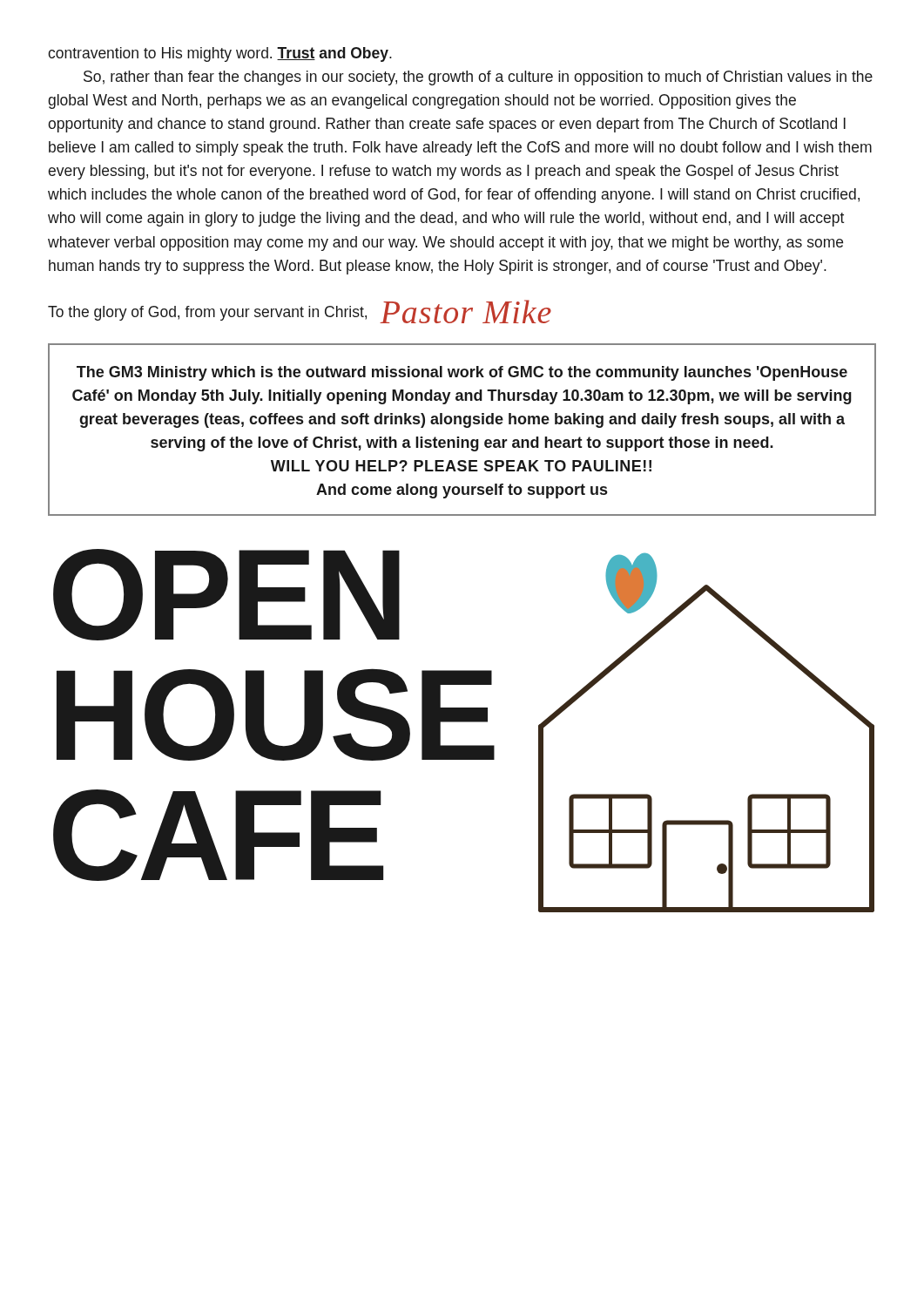Point to the region starting "contravention to His mighty word. Trust and"

tap(462, 160)
